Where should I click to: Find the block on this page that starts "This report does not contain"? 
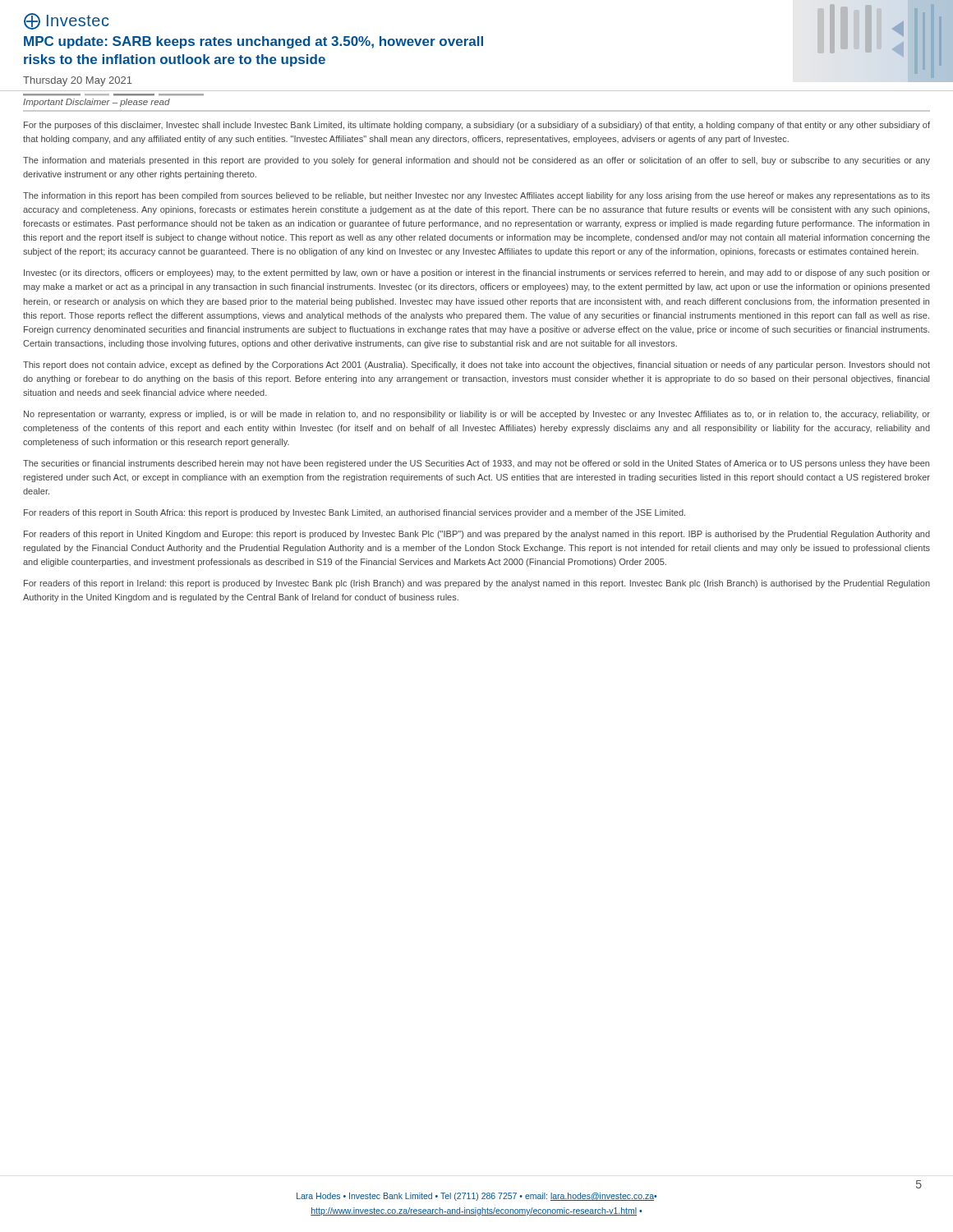click(476, 378)
